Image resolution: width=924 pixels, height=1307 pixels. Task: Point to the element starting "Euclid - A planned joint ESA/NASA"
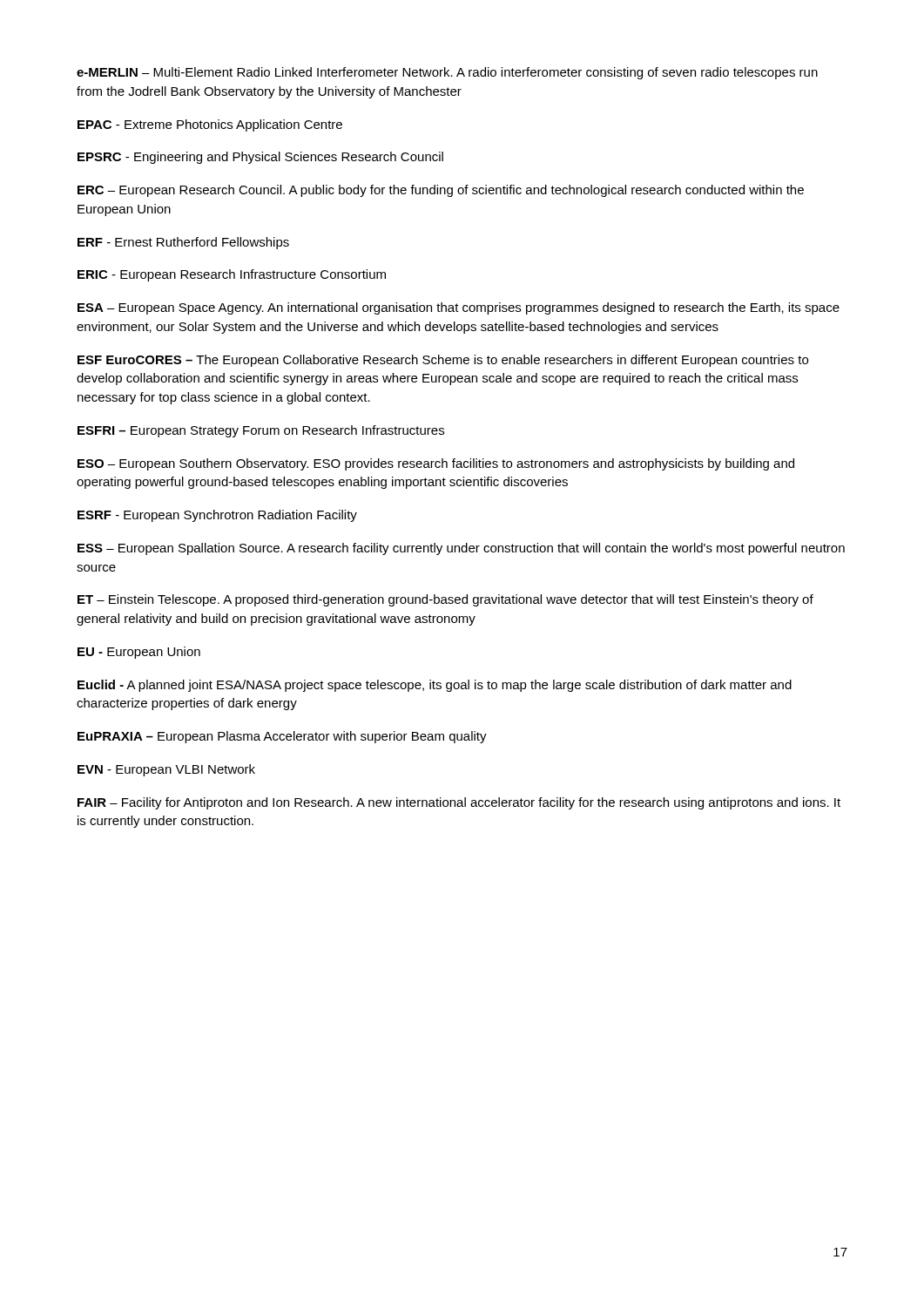434,693
